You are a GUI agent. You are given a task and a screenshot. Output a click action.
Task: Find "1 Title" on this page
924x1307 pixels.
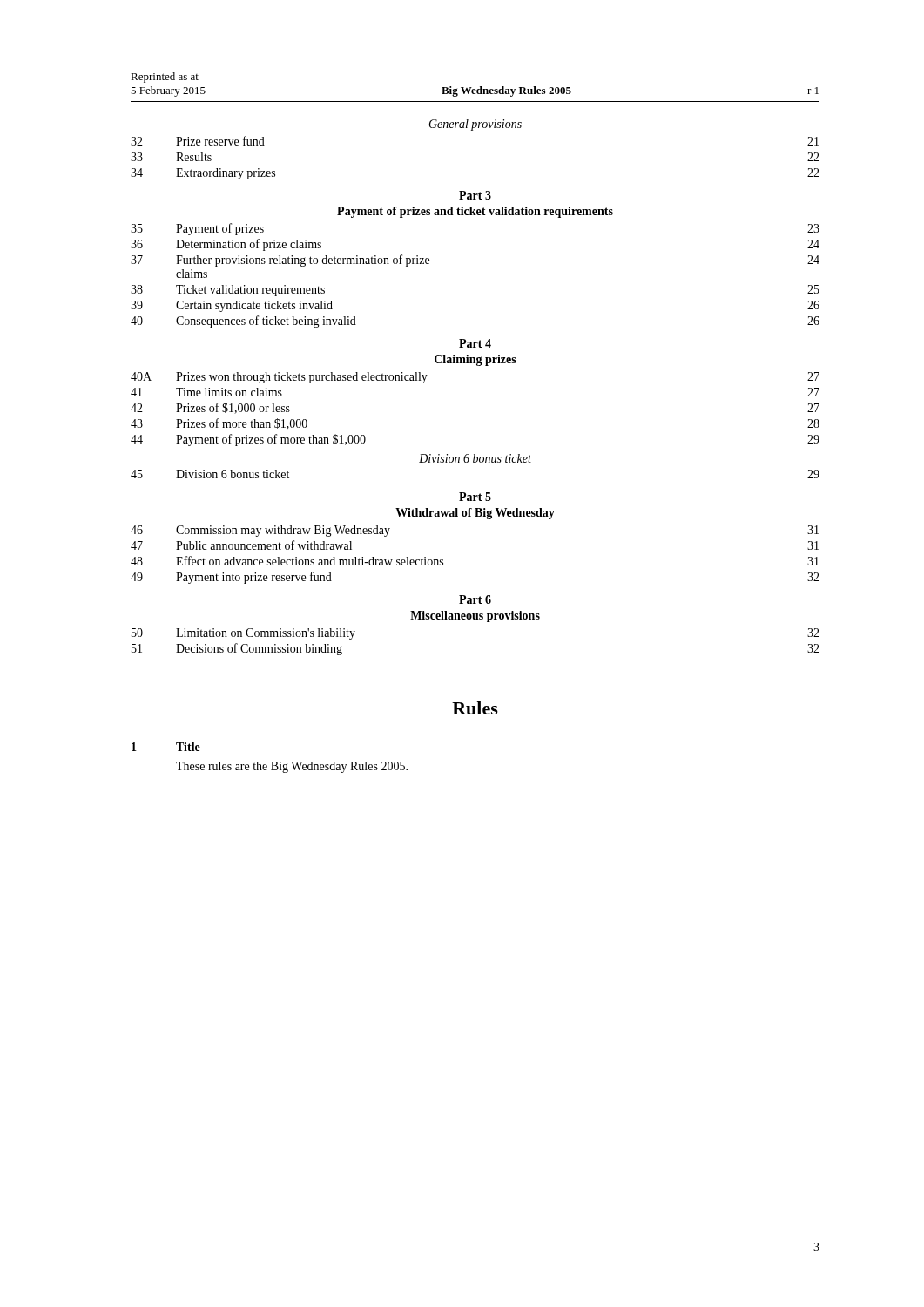pos(134,746)
